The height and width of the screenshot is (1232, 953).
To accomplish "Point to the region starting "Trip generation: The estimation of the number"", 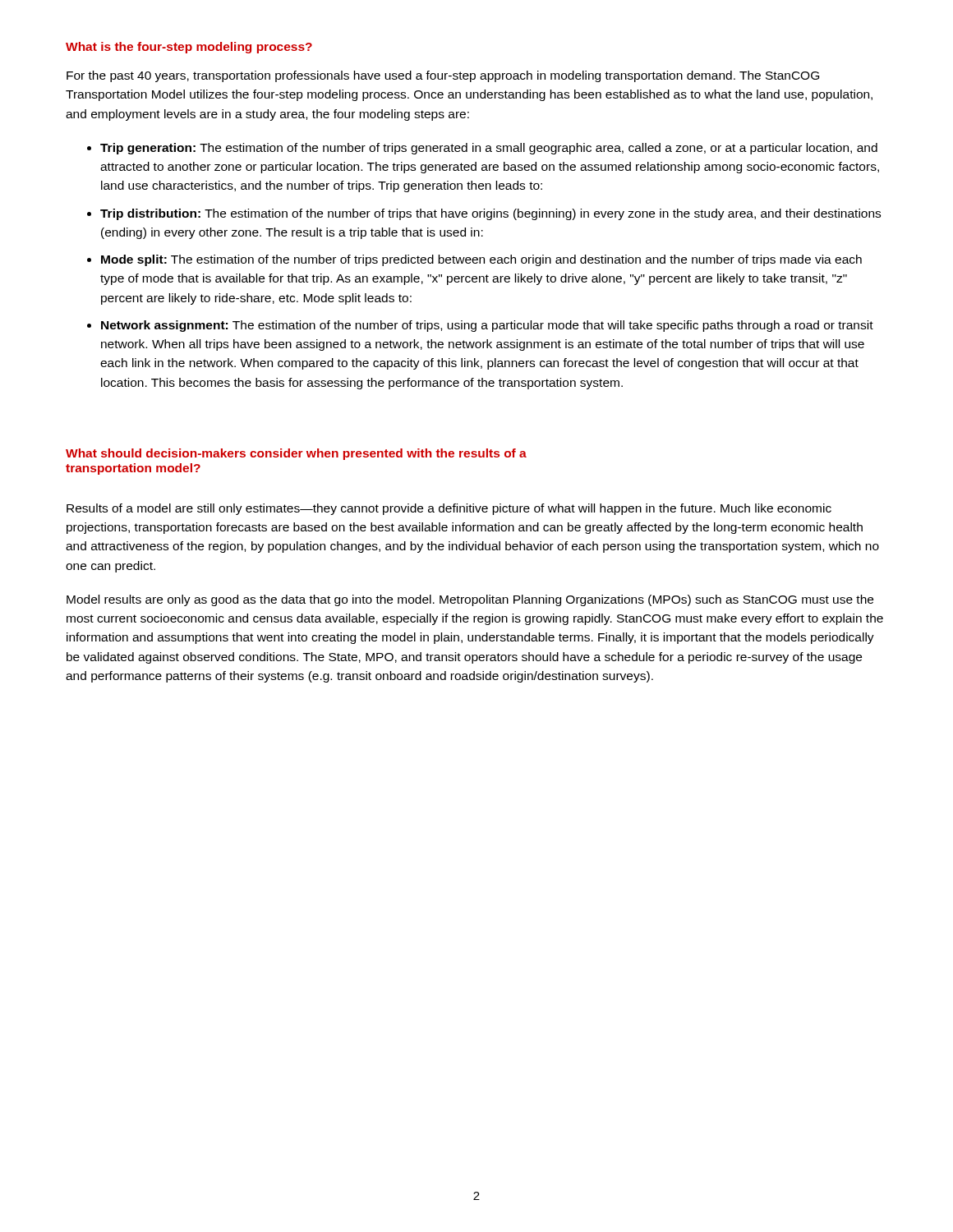I will coord(490,166).
